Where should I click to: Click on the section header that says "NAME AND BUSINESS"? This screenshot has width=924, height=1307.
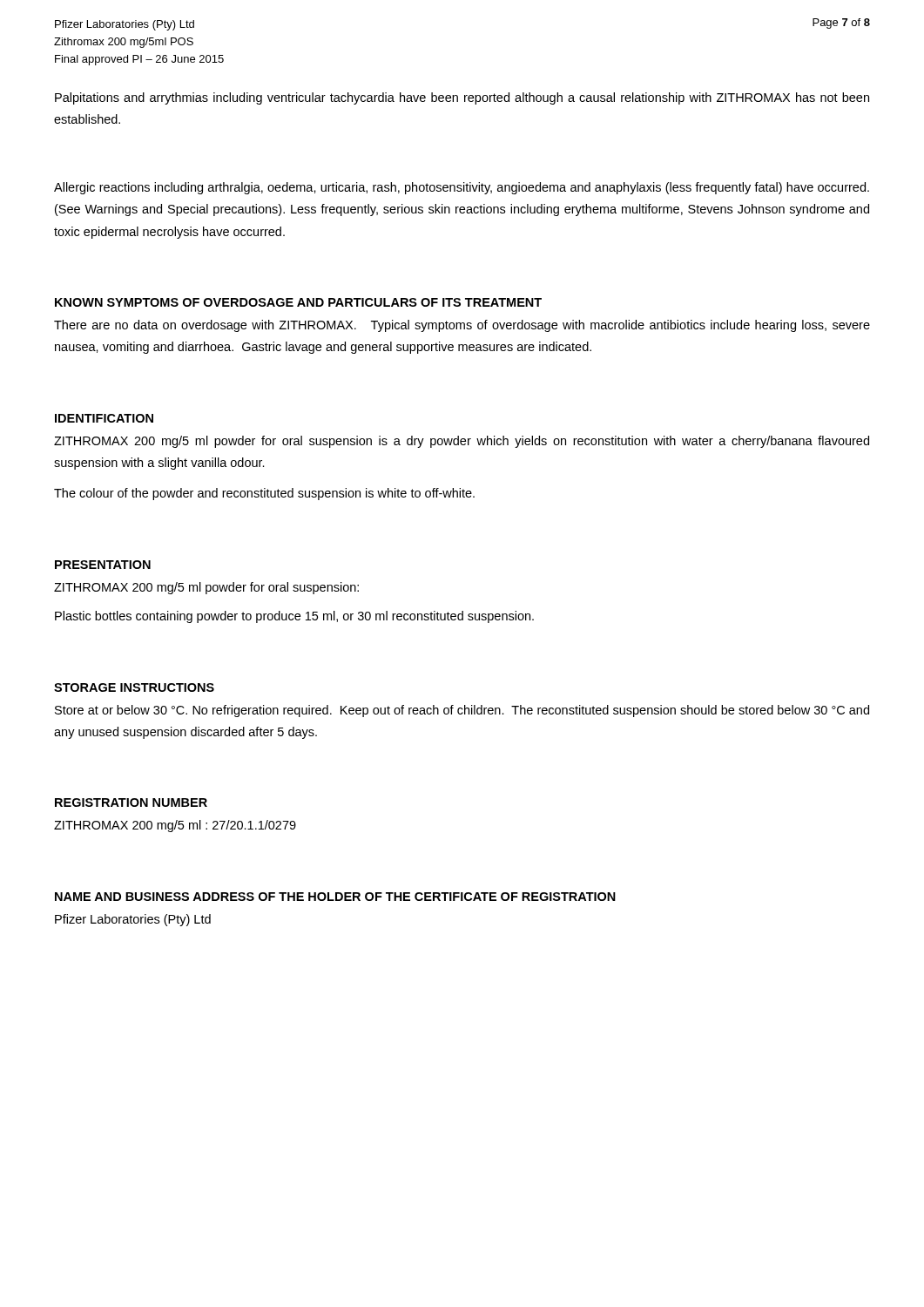click(335, 896)
